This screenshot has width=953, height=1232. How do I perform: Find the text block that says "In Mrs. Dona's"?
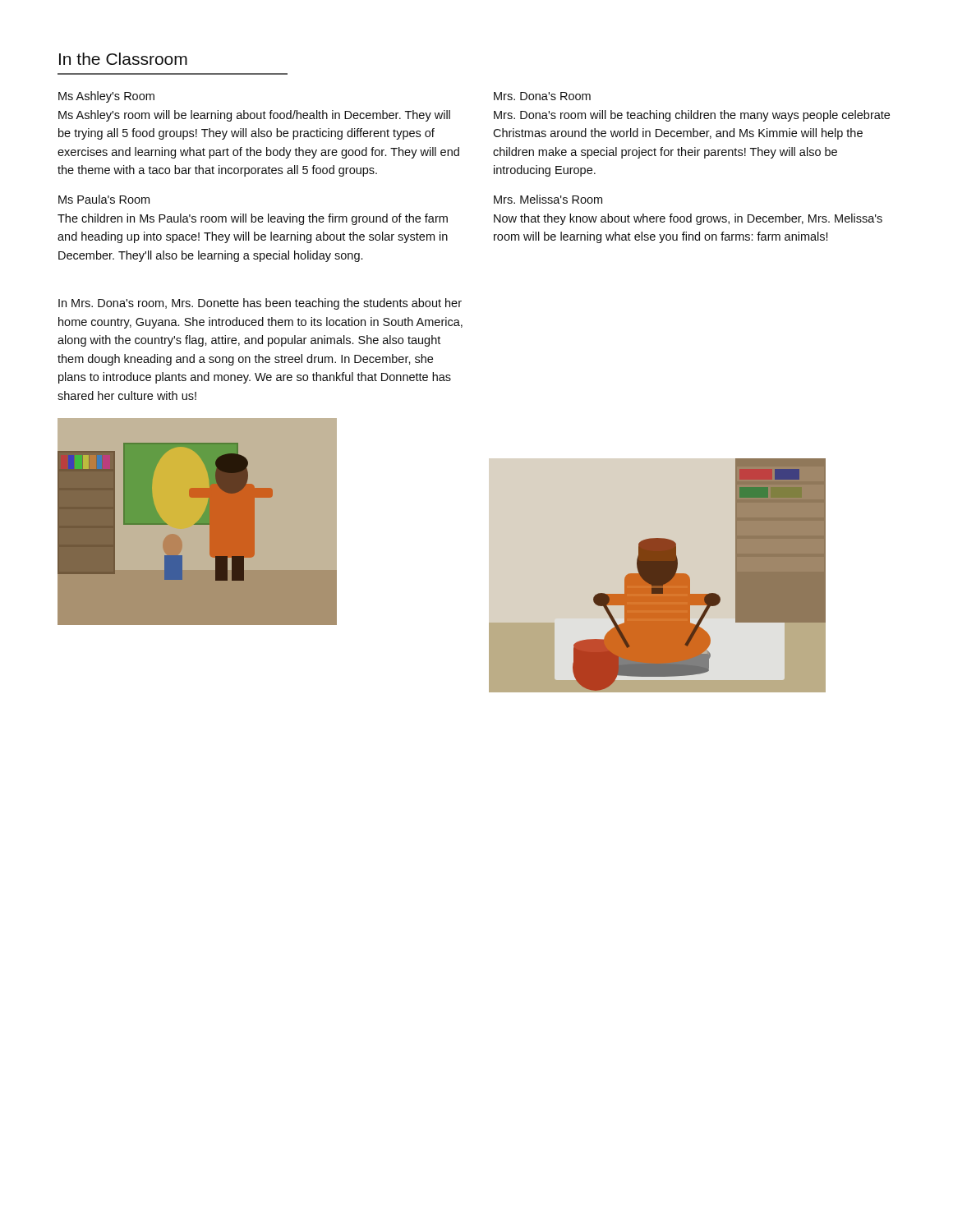260,349
